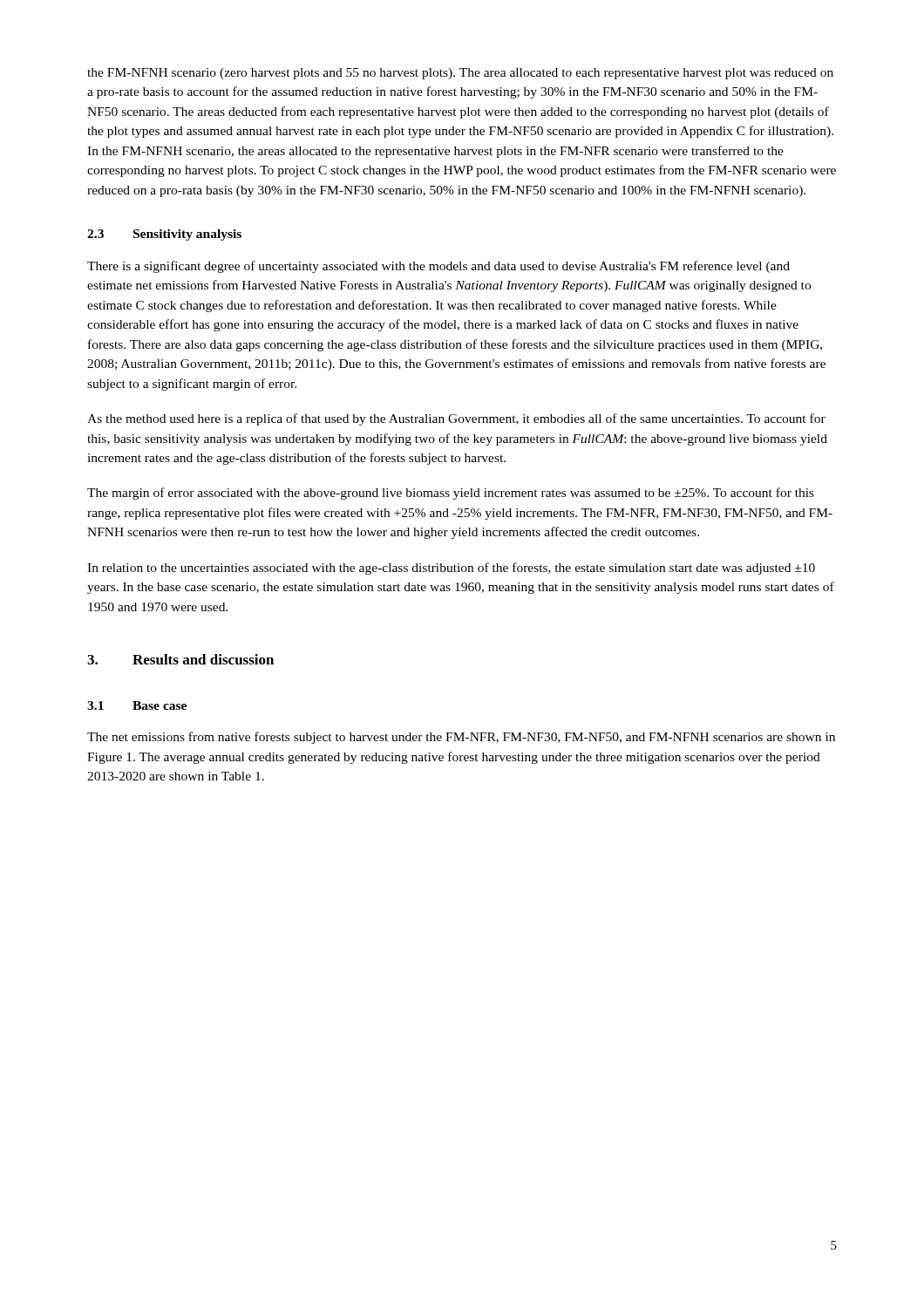924x1308 pixels.
Task: Where is the passage that starts "In relation to the uncertainties associated"?
Action: tap(460, 587)
